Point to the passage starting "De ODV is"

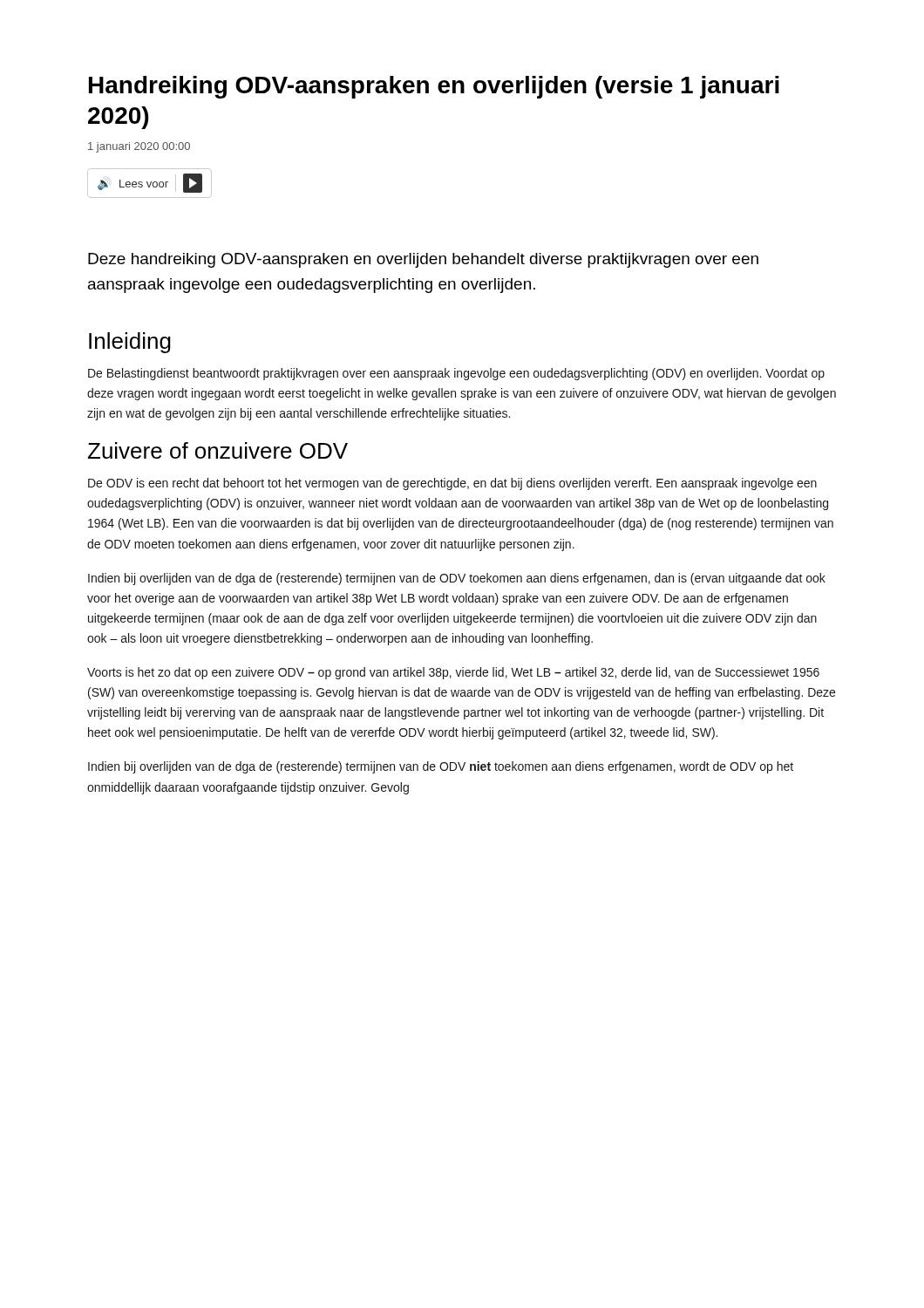tap(460, 514)
